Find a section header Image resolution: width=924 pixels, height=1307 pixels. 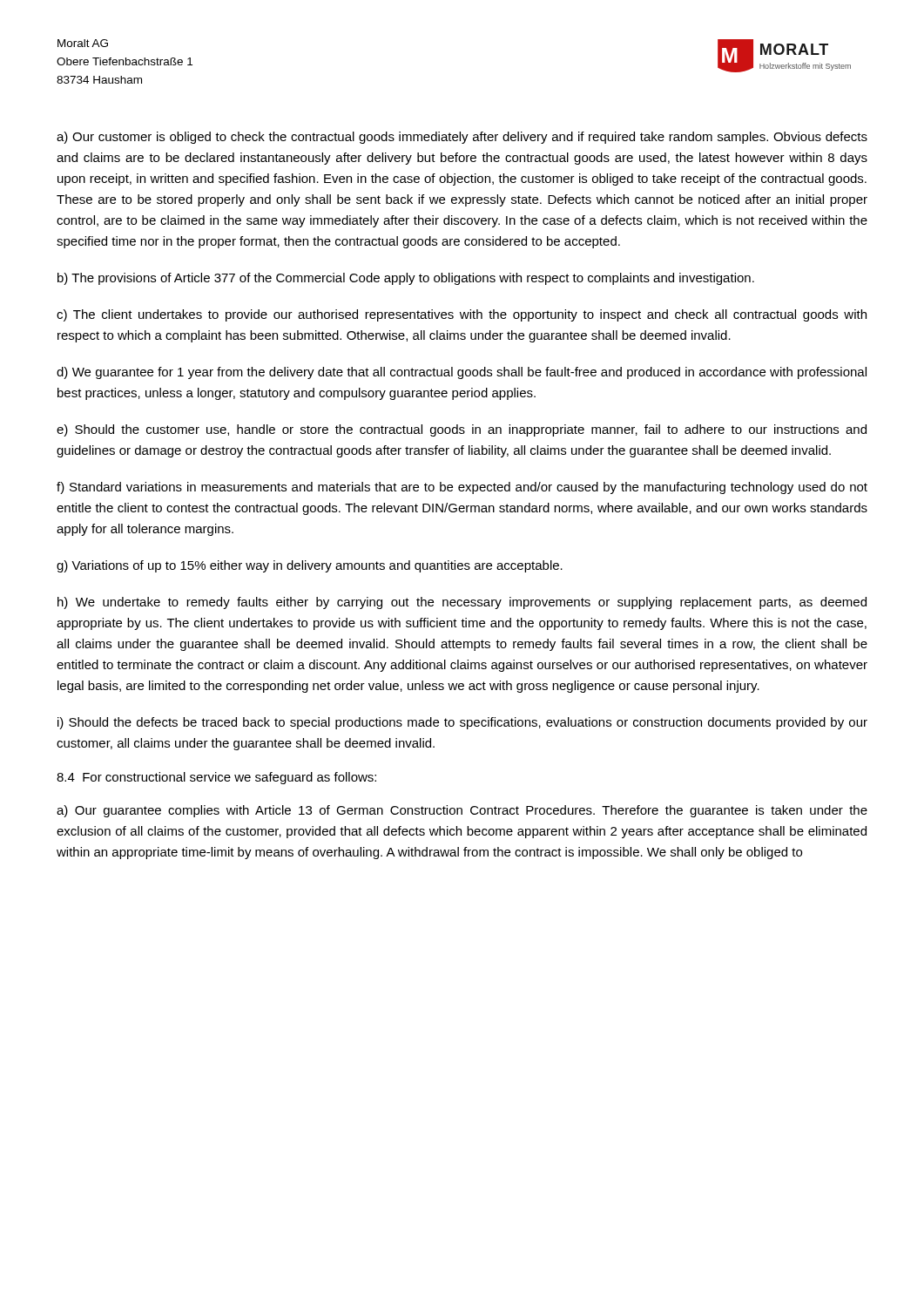click(217, 777)
